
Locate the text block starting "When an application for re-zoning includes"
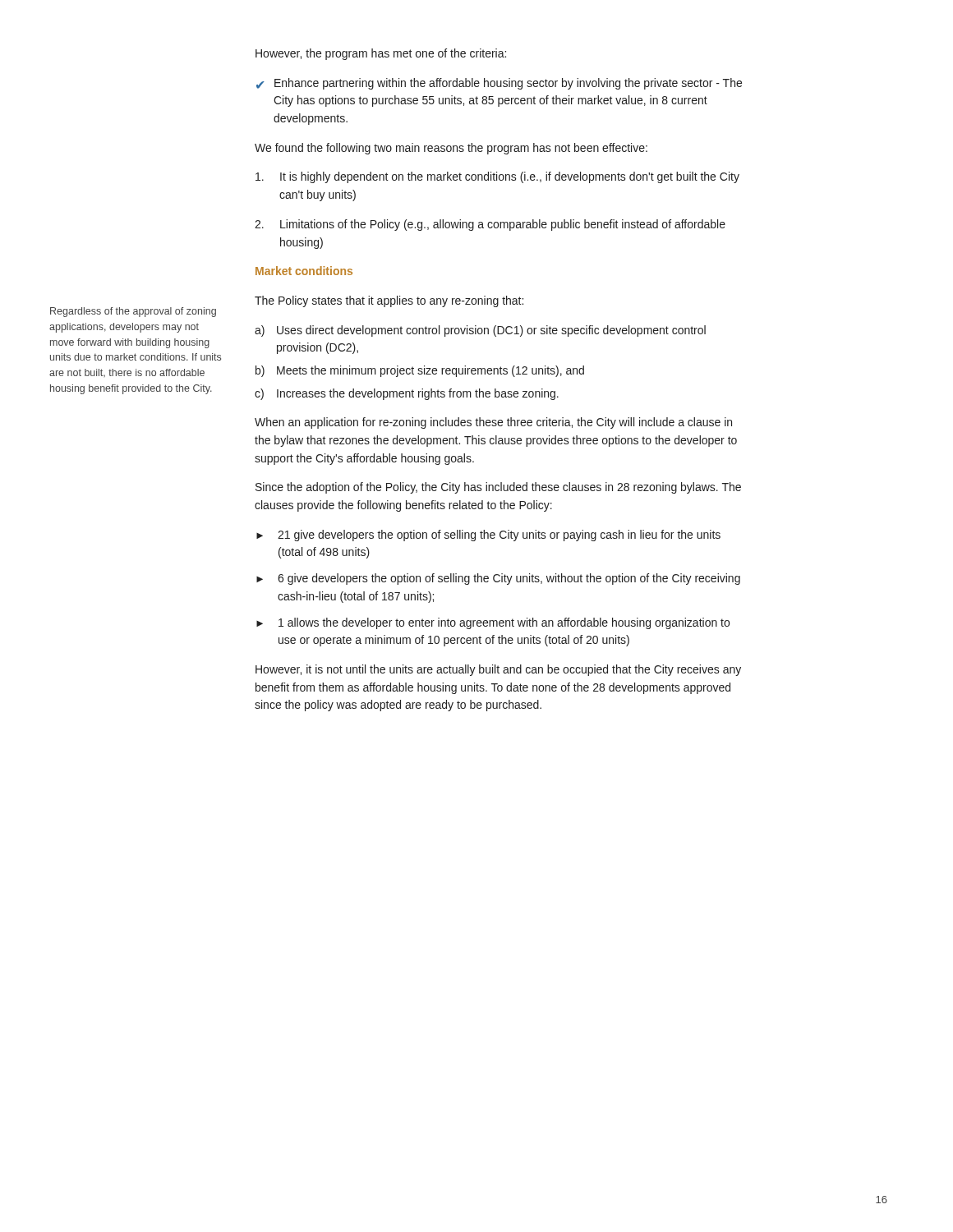[x=501, y=441]
